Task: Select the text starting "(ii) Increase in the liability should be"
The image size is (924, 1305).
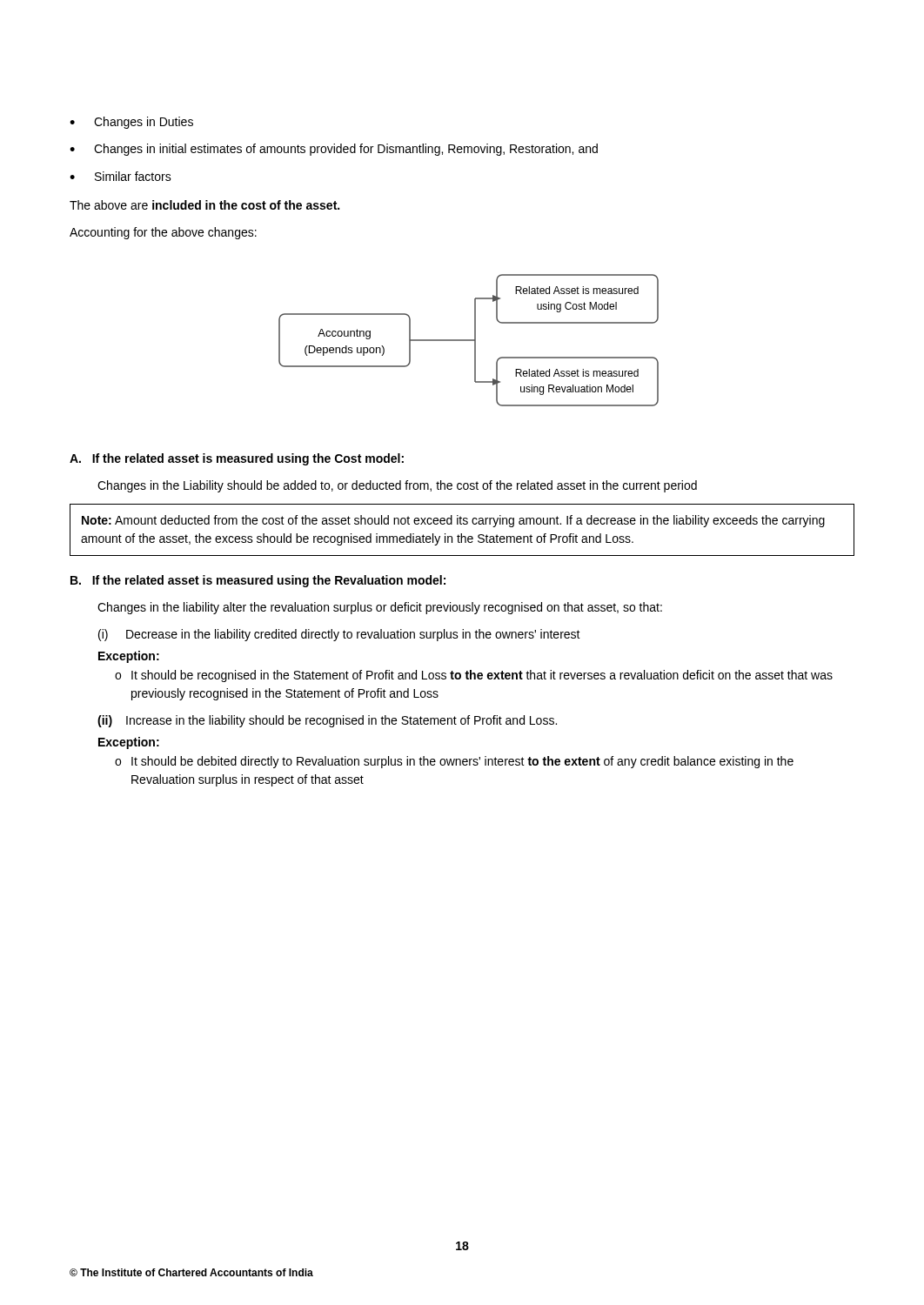Action: (x=476, y=721)
